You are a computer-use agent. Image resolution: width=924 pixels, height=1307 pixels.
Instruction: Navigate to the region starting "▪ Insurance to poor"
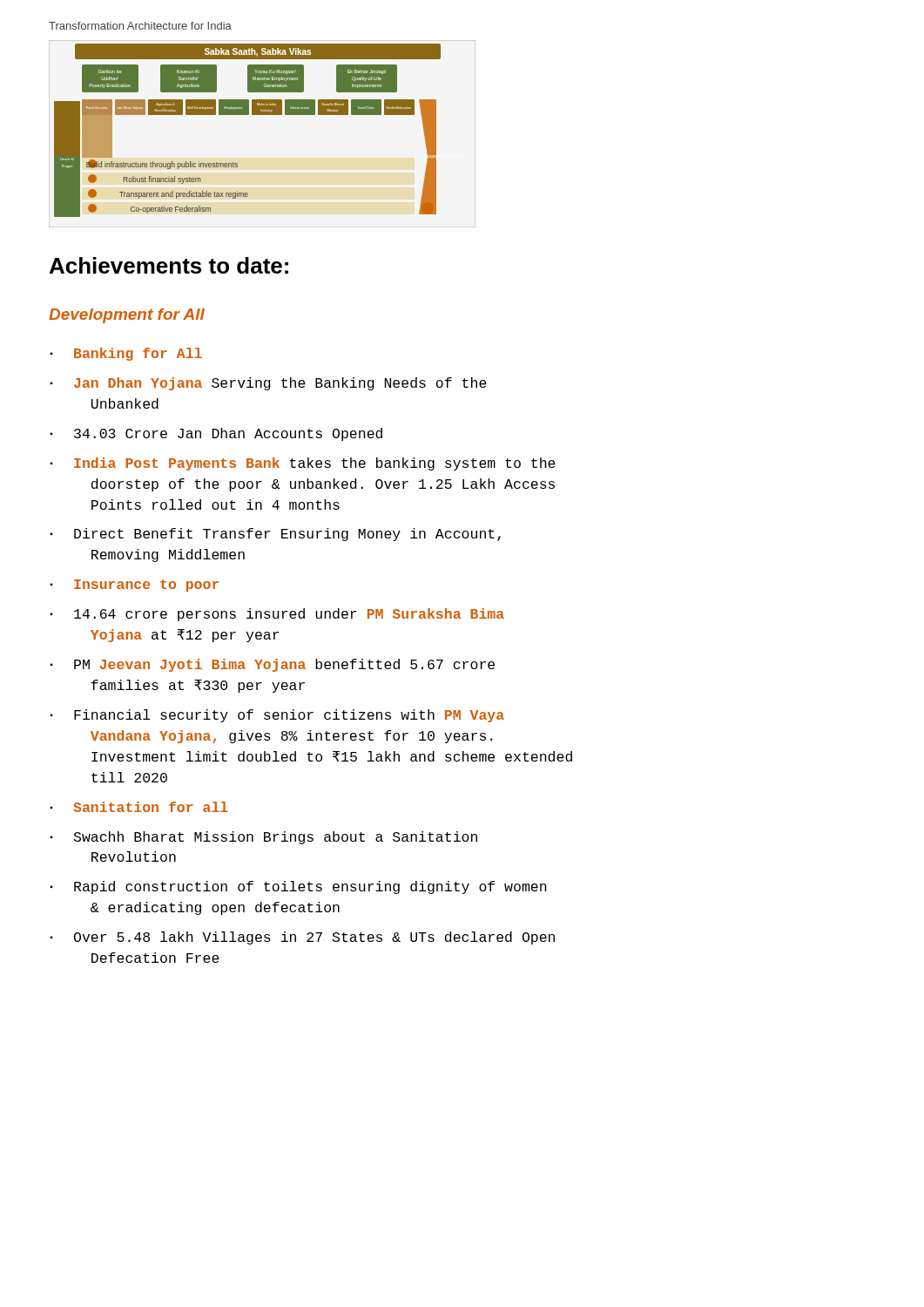click(x=134, y=586)
